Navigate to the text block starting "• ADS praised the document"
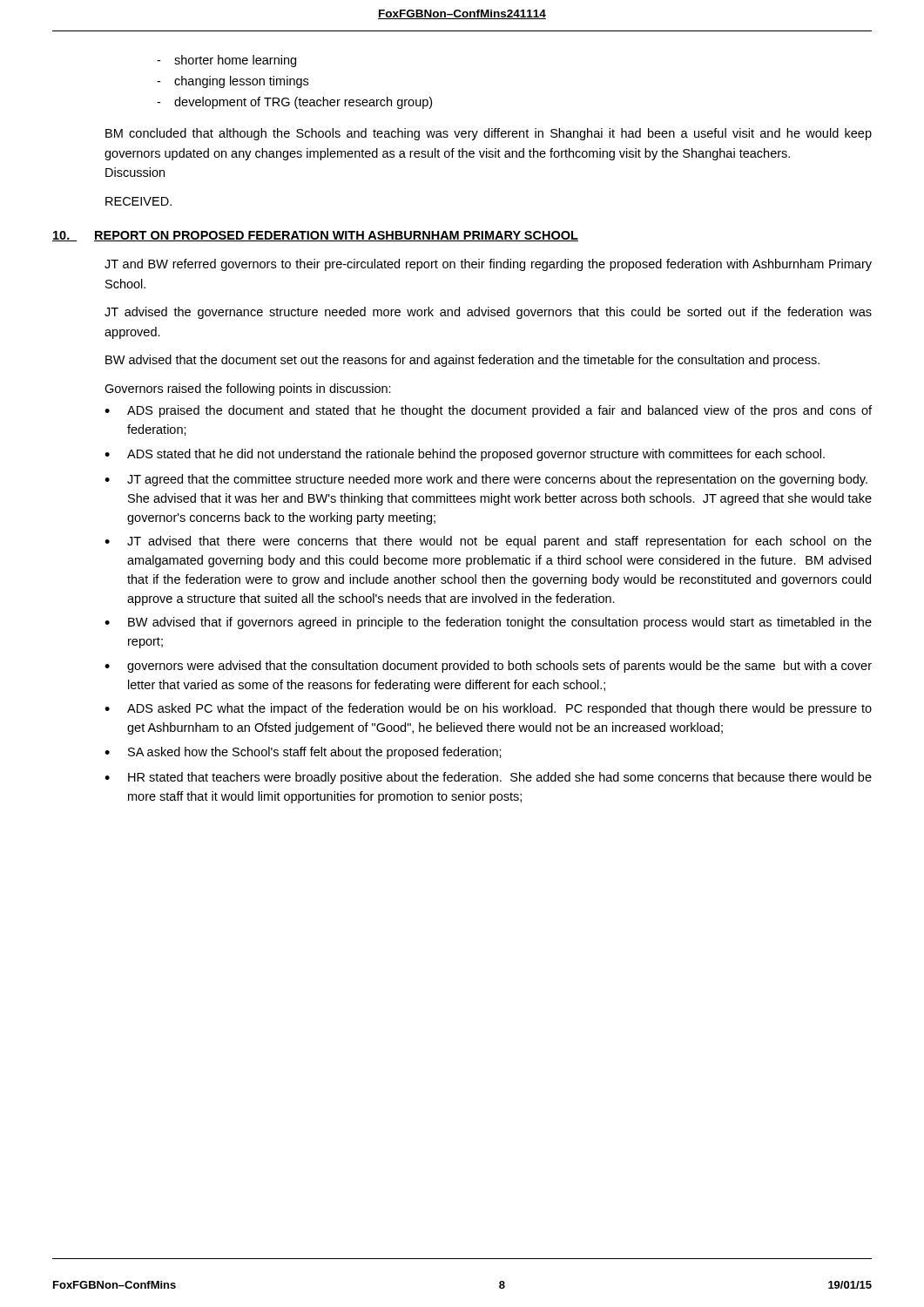The height and width of the screenshot is (1307, 924). coord(488,421)
